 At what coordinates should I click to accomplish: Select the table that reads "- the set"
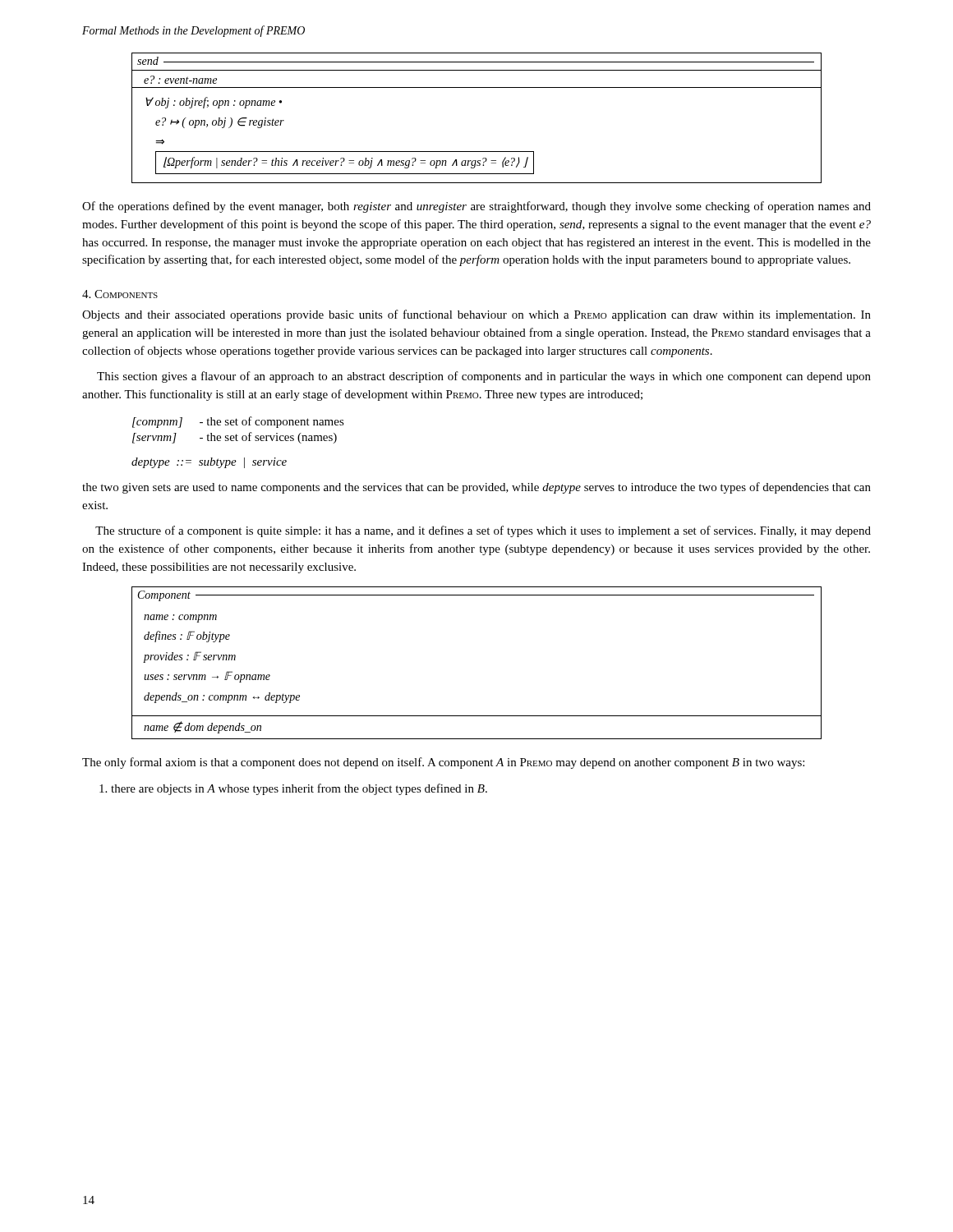[476, 430]
